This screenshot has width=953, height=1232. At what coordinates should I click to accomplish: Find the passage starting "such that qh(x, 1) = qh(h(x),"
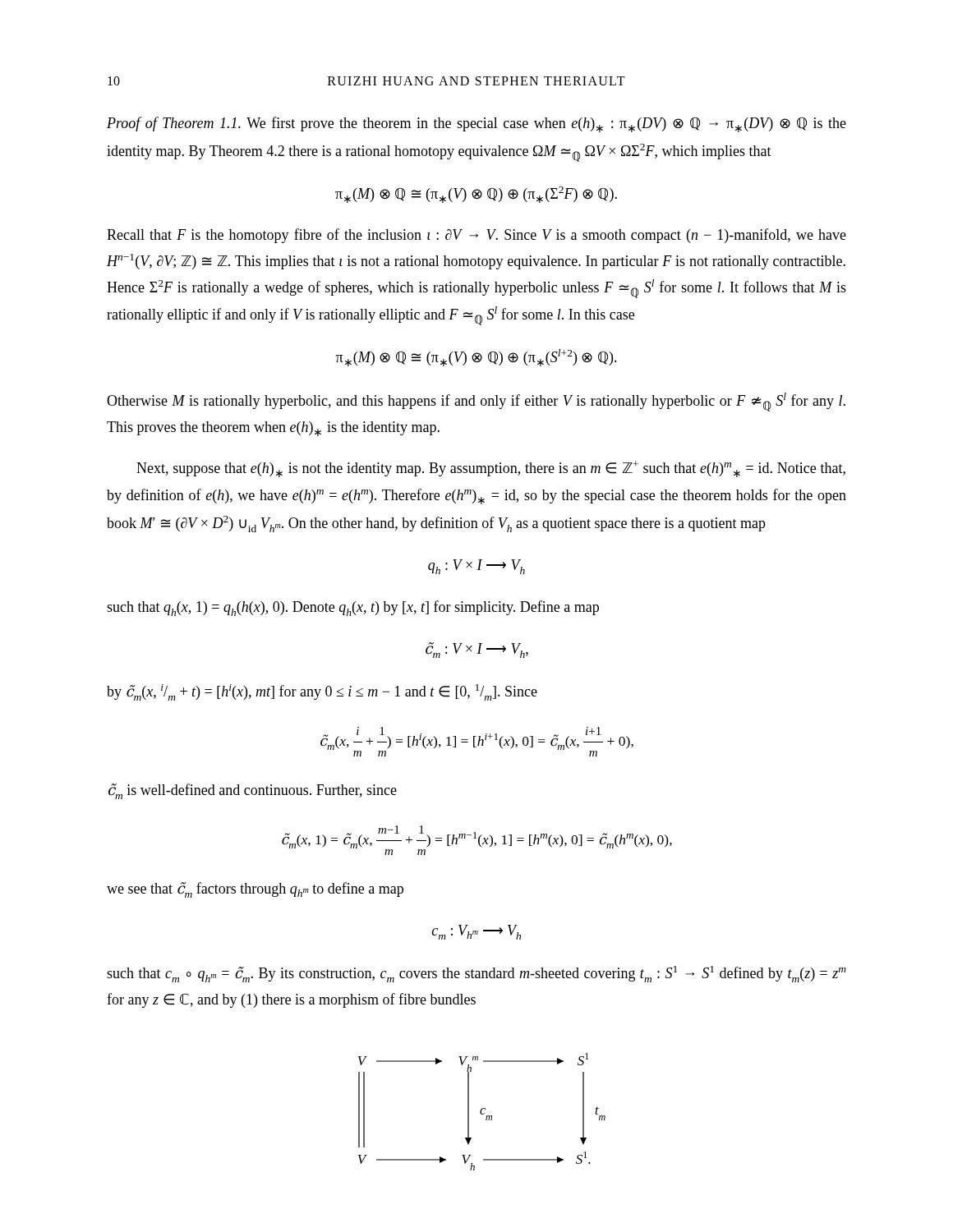click(x=476, y=608)
